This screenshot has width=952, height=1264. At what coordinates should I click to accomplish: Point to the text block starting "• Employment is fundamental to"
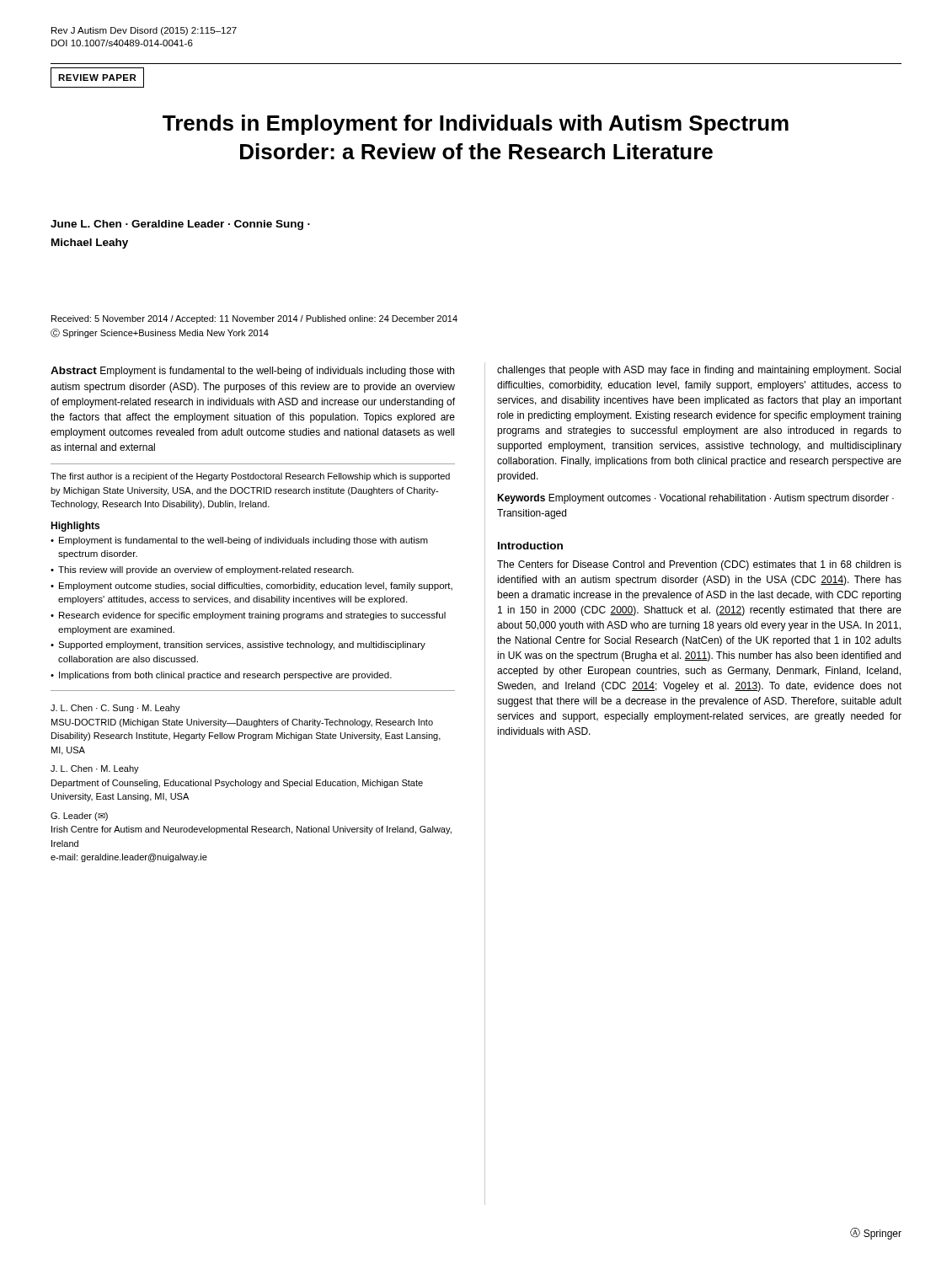(253, 547)
